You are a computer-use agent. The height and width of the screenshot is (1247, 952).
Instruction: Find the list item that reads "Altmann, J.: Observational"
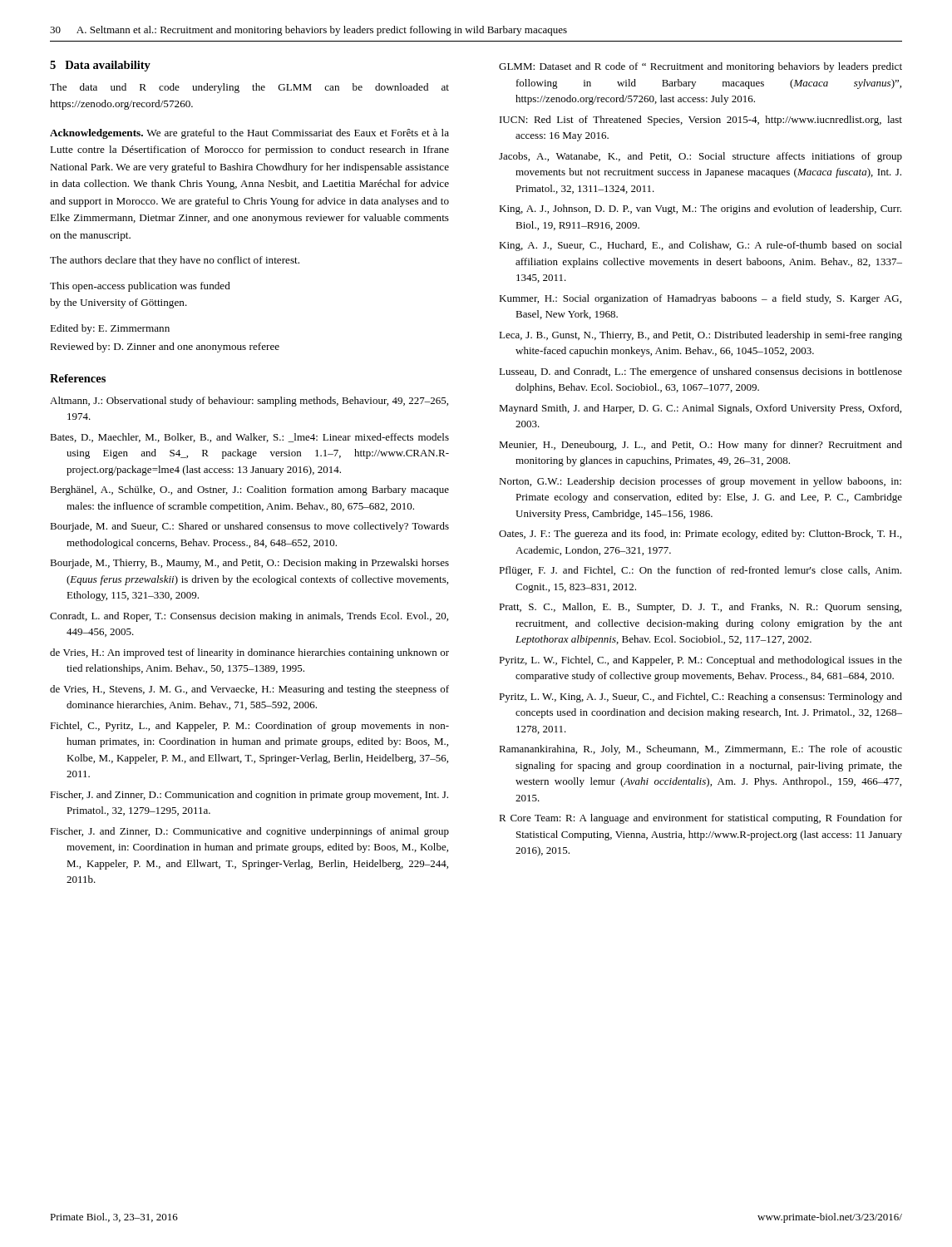point(249,408)
